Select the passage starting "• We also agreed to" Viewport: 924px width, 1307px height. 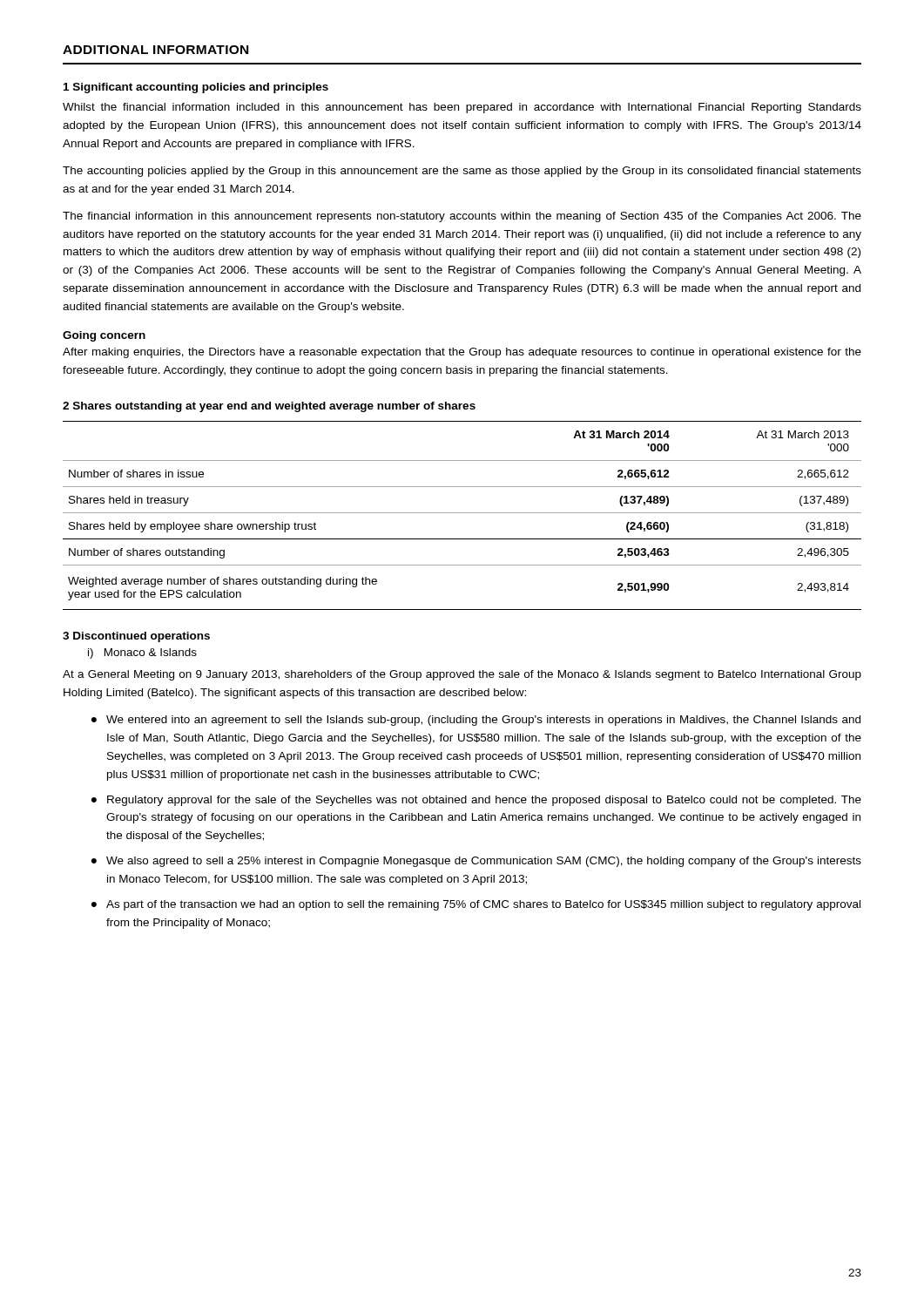(476, 871)
